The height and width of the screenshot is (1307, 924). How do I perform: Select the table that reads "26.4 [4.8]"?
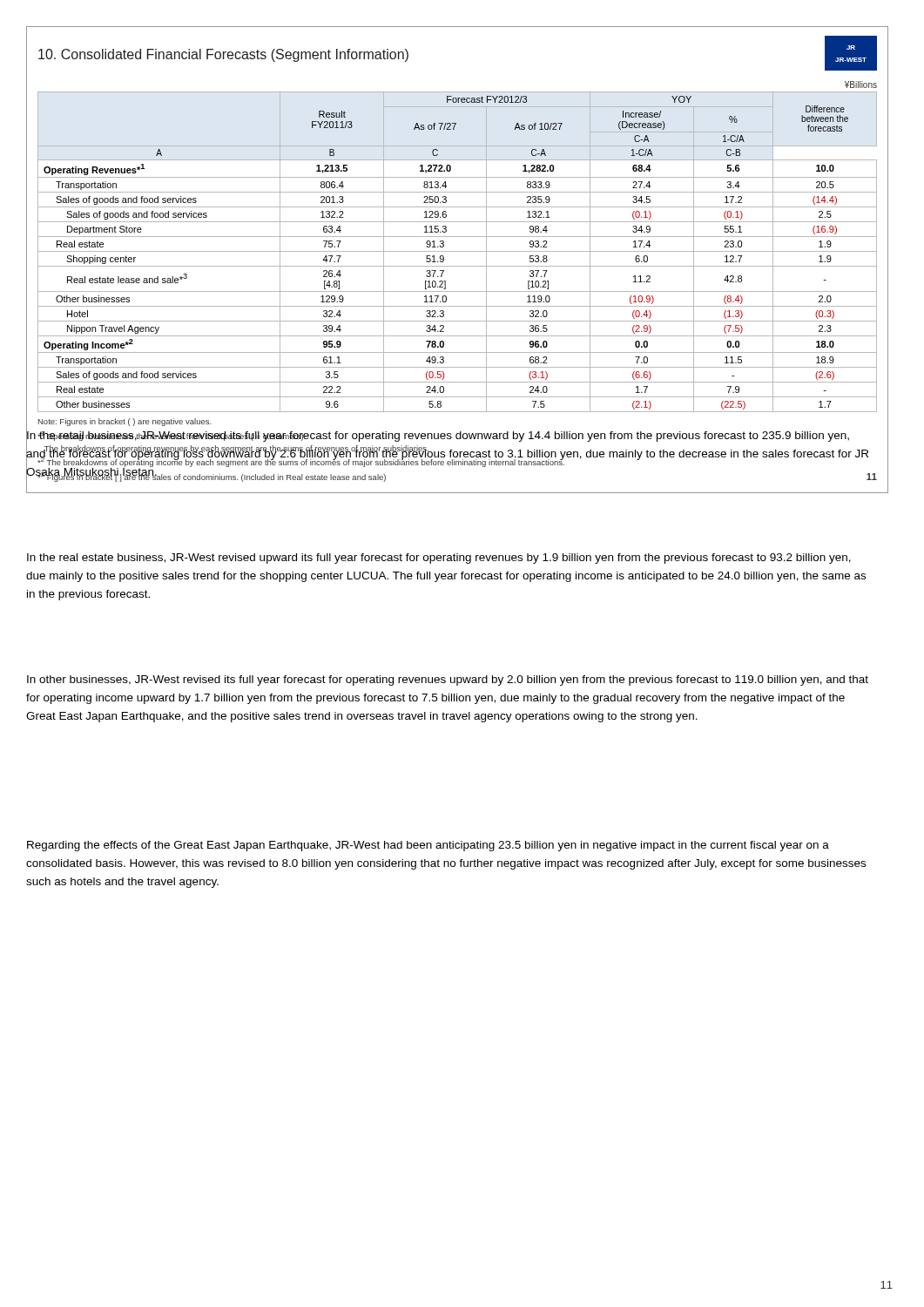(457, 260)
